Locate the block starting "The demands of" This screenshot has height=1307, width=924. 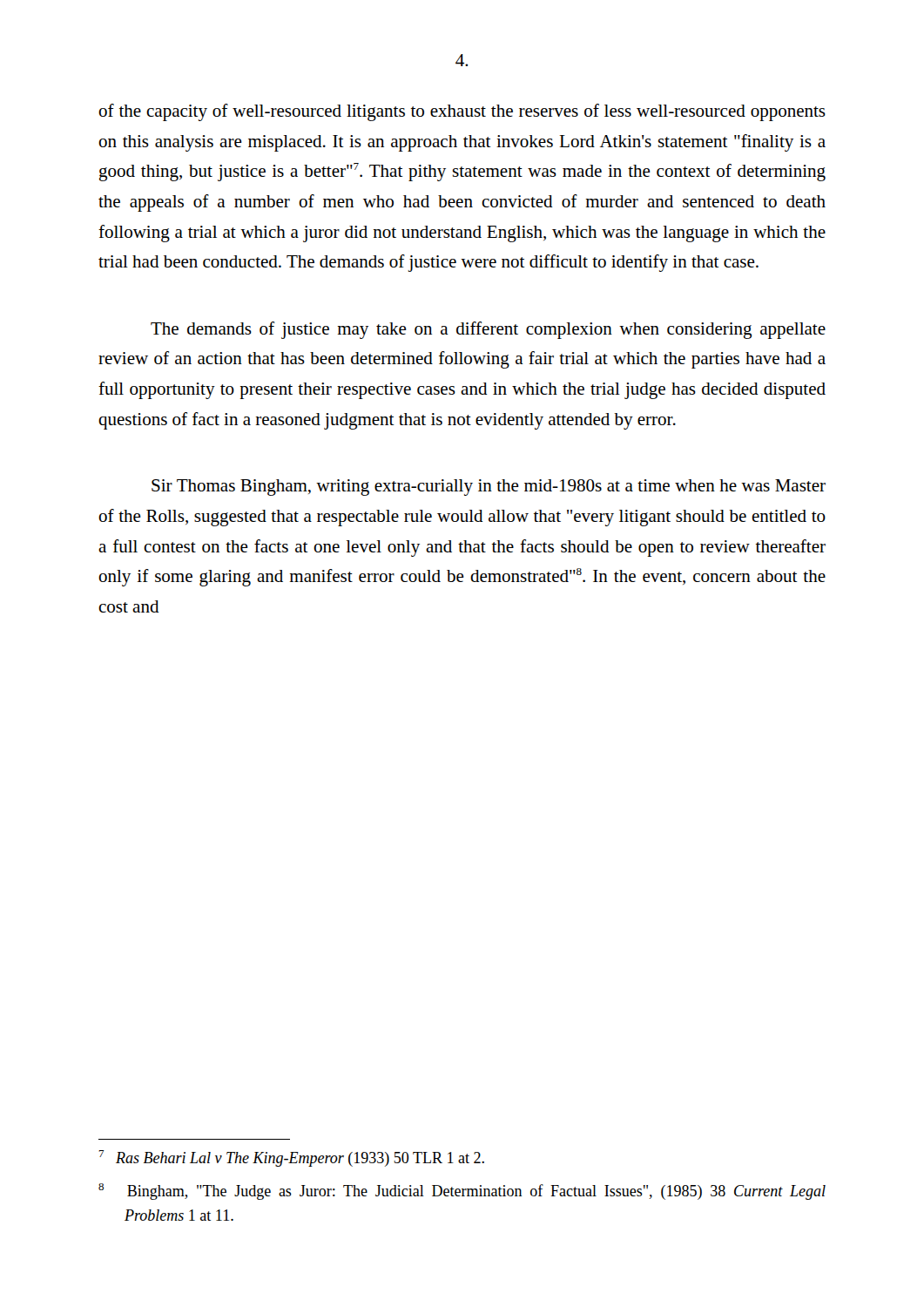coord(462,374)
